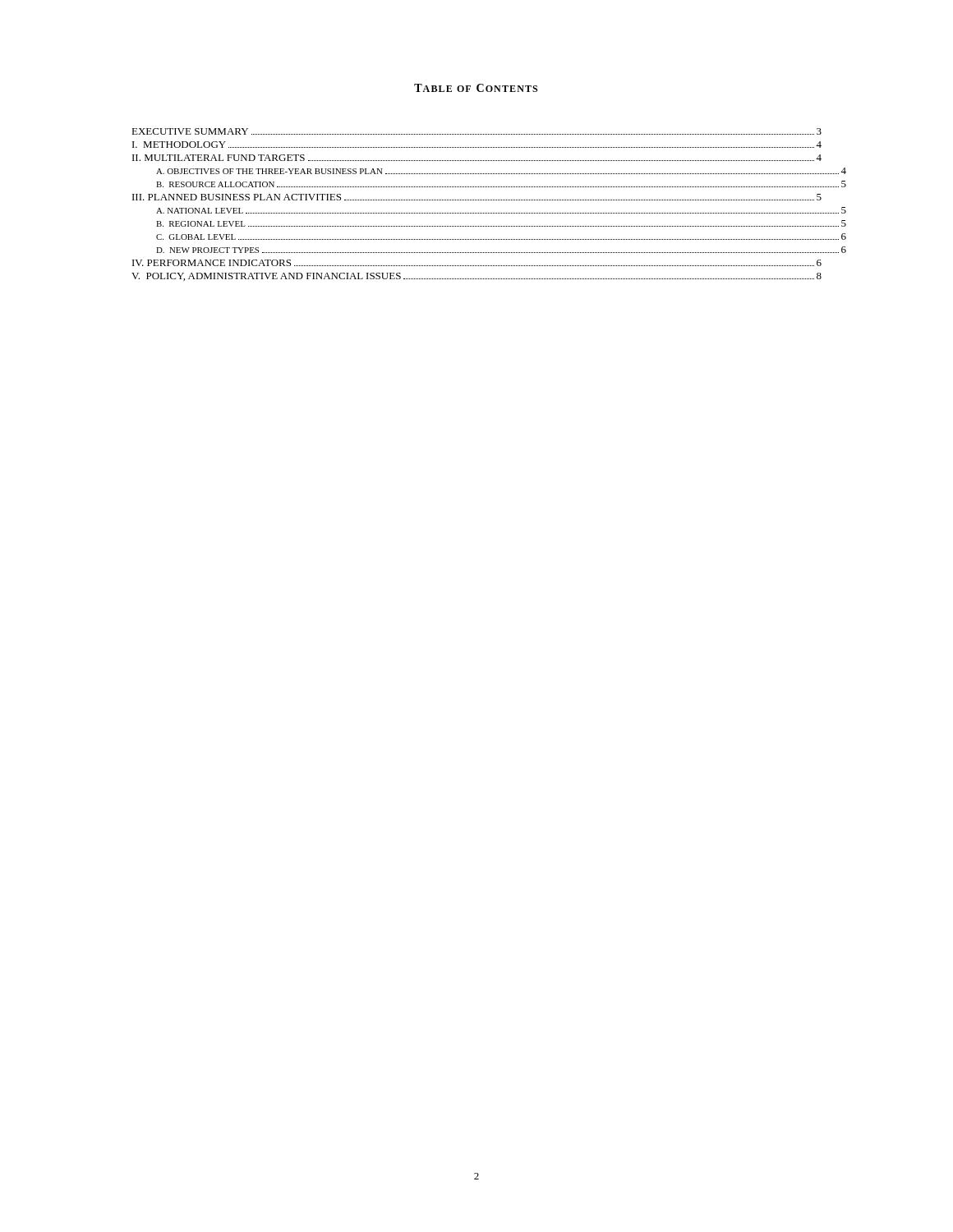The image size is (953, 1232).
Task: Where does it say "I. METHODOLOGY 4"?
Action: click(x=476, y=145)
